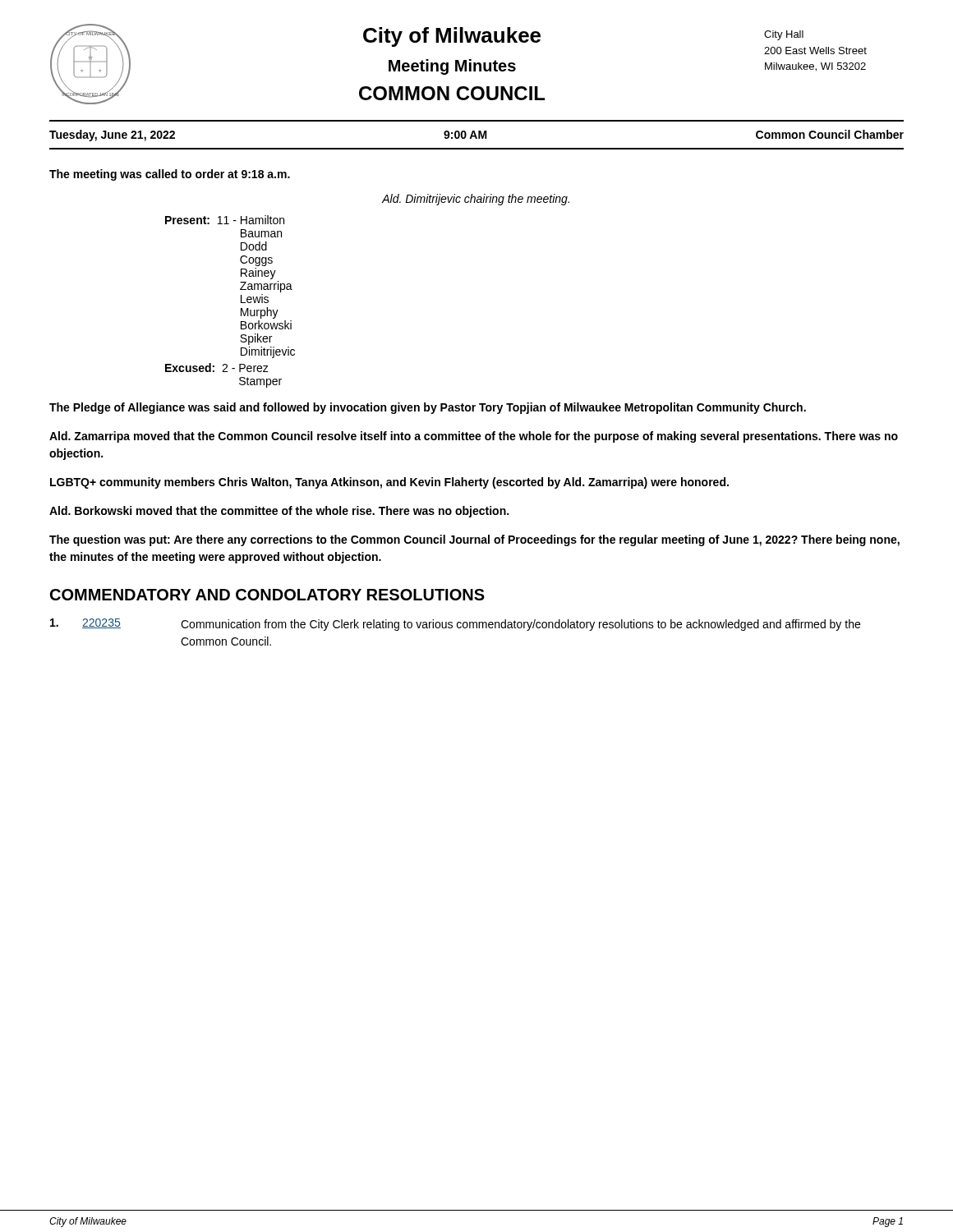The width and height of the screenshot is (953, 1232).
Task: Where does it say "COMMENDATORY AND CONDOLATORY RESOLUTIONS"?
Action: pos(267,595)
